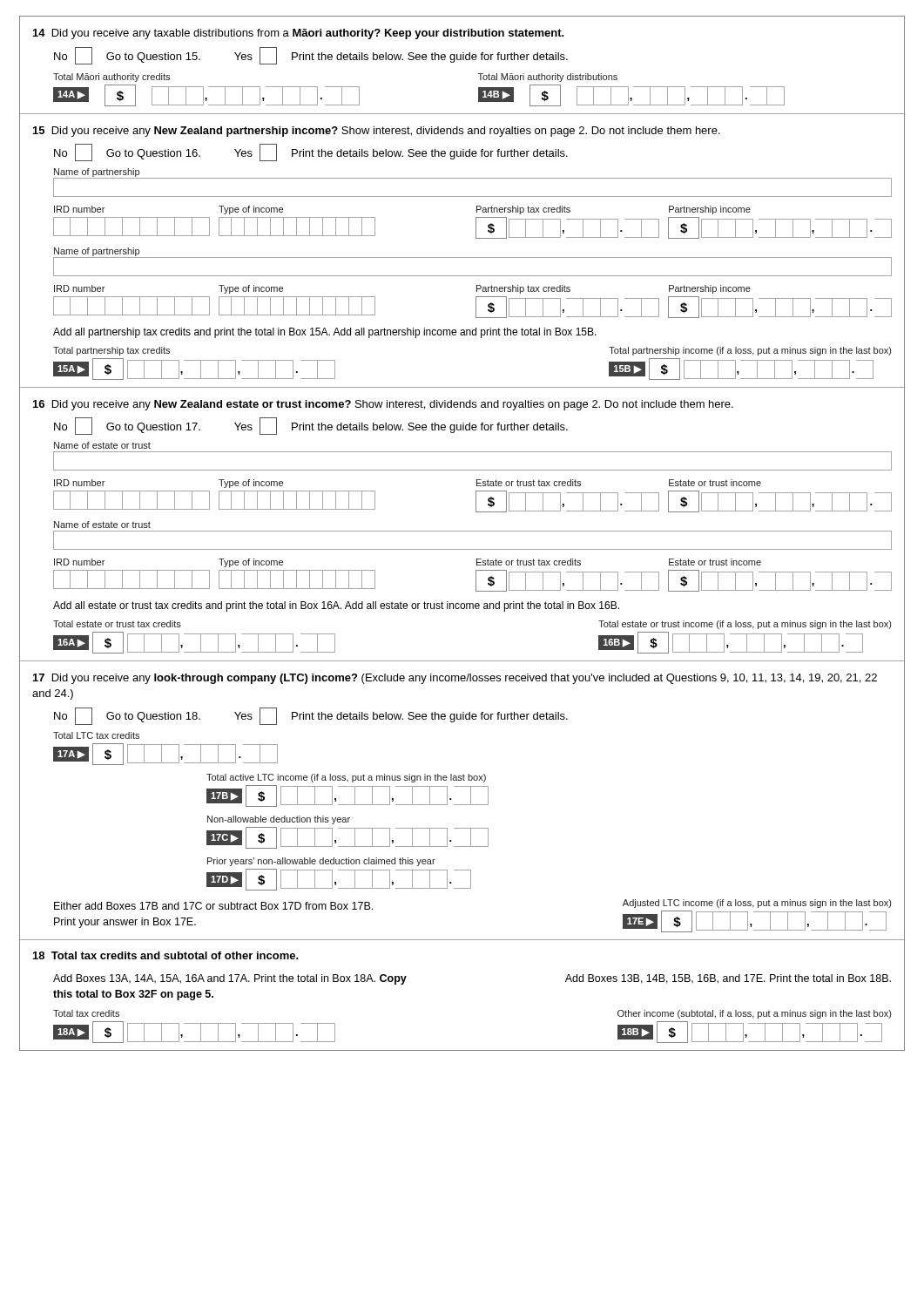Select the text block containing "No Go to Question 18. Yes Print"

pyautogui.click(x=311, y=716)
